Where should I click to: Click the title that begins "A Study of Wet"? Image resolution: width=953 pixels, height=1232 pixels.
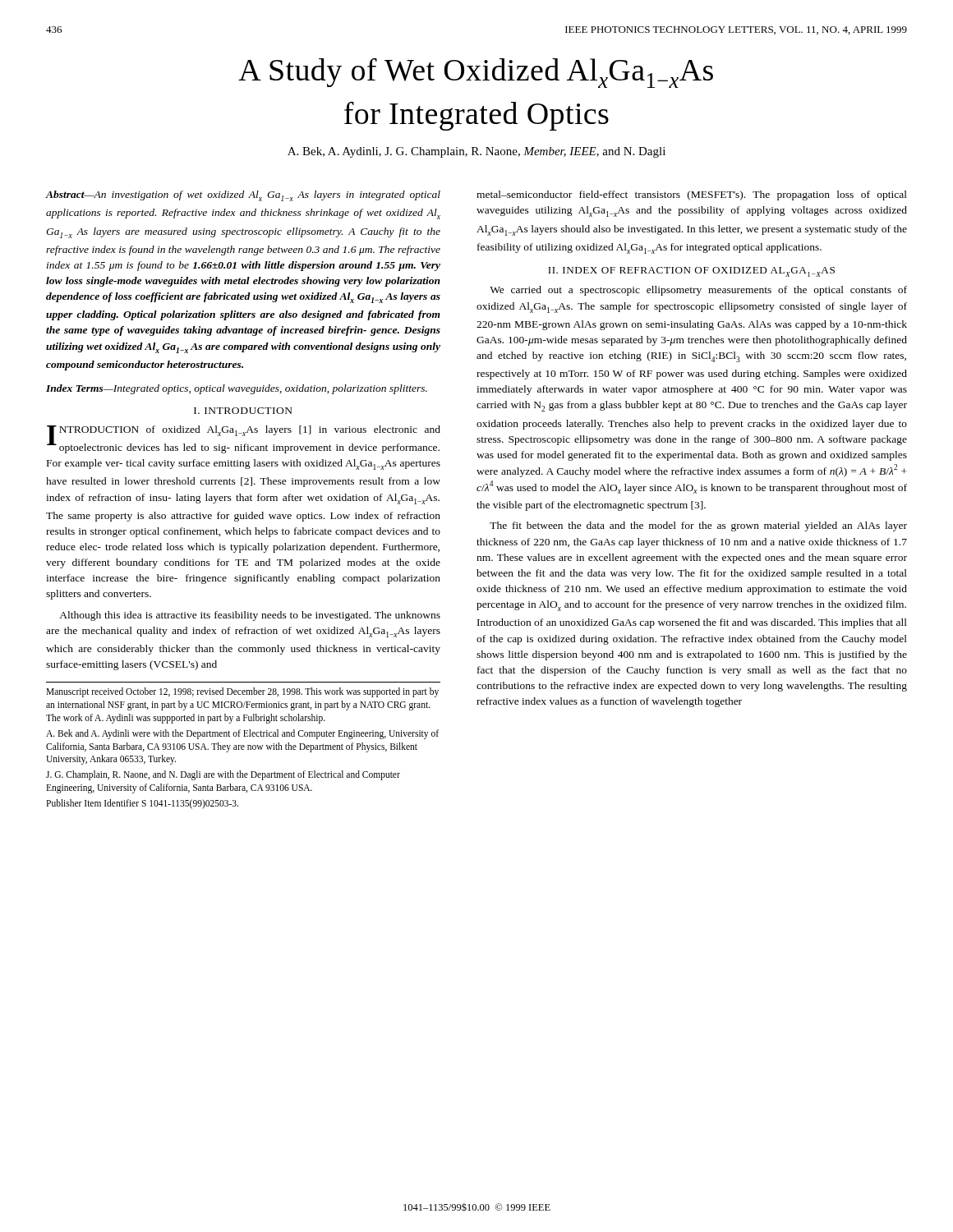click(476, 92)
